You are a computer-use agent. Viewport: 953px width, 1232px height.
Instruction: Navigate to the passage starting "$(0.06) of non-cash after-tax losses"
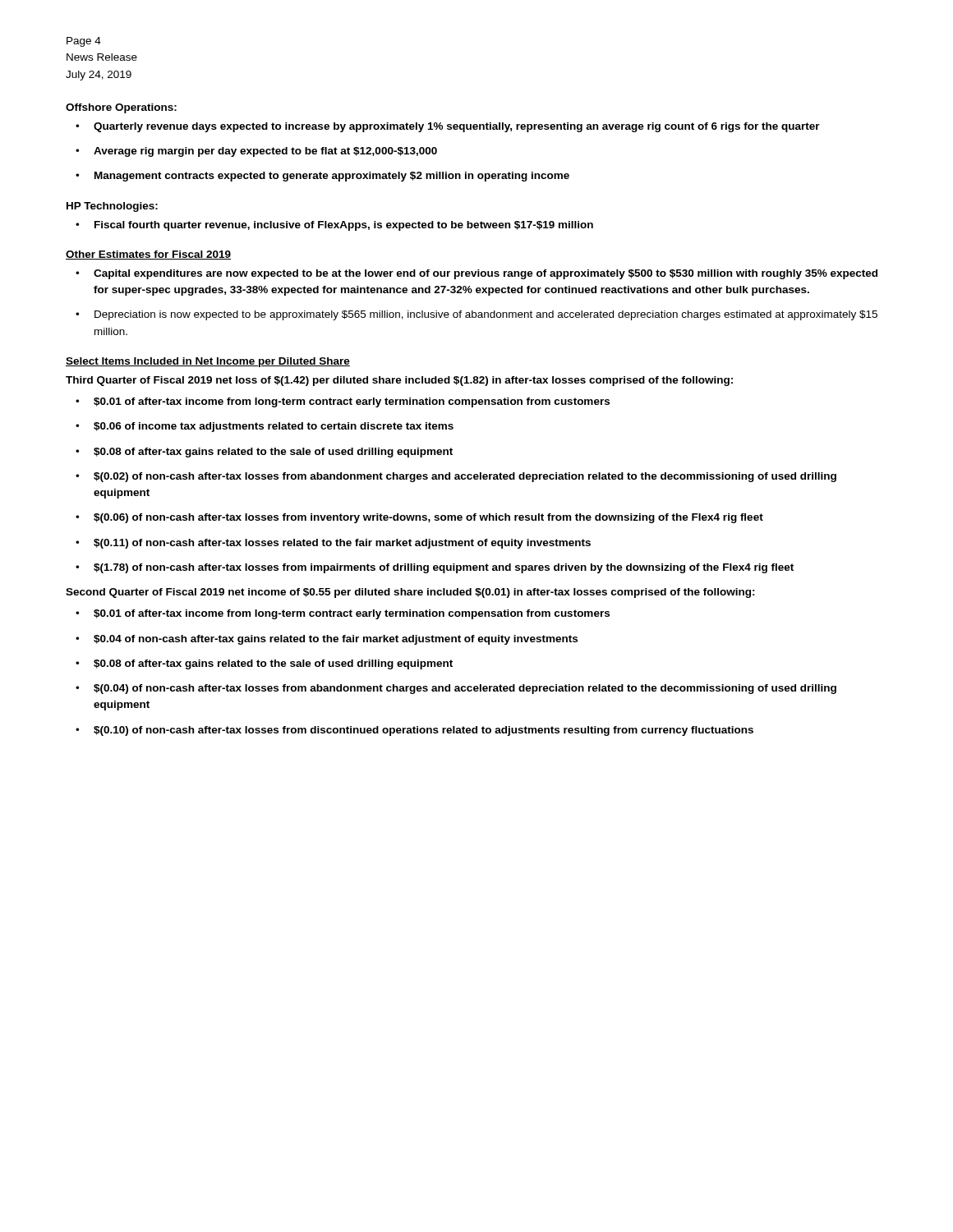pyautogui.click(x=428, y=518)
